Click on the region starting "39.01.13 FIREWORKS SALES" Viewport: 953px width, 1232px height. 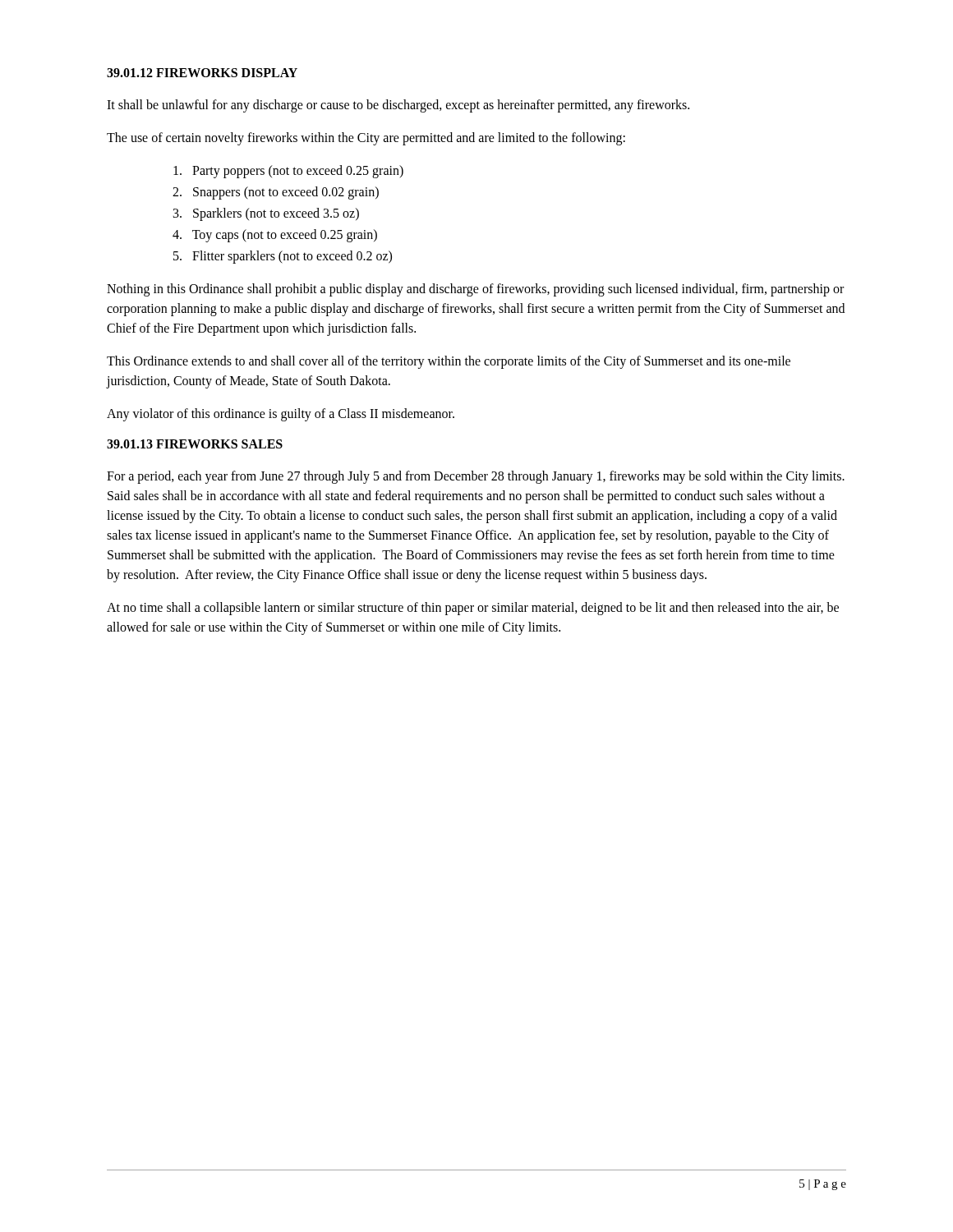tap(195, 444)
